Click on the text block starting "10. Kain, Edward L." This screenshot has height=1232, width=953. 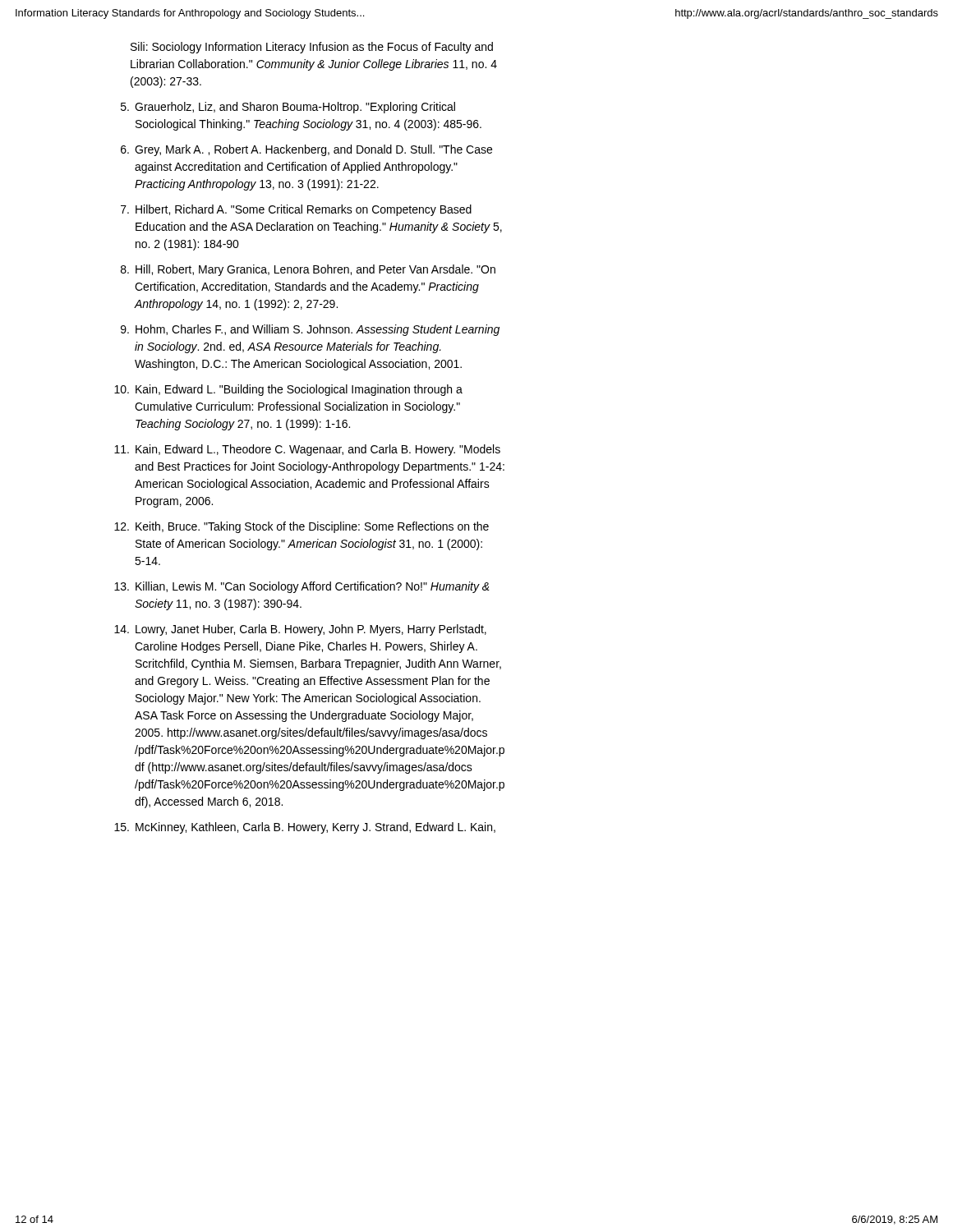coord(288,390)
